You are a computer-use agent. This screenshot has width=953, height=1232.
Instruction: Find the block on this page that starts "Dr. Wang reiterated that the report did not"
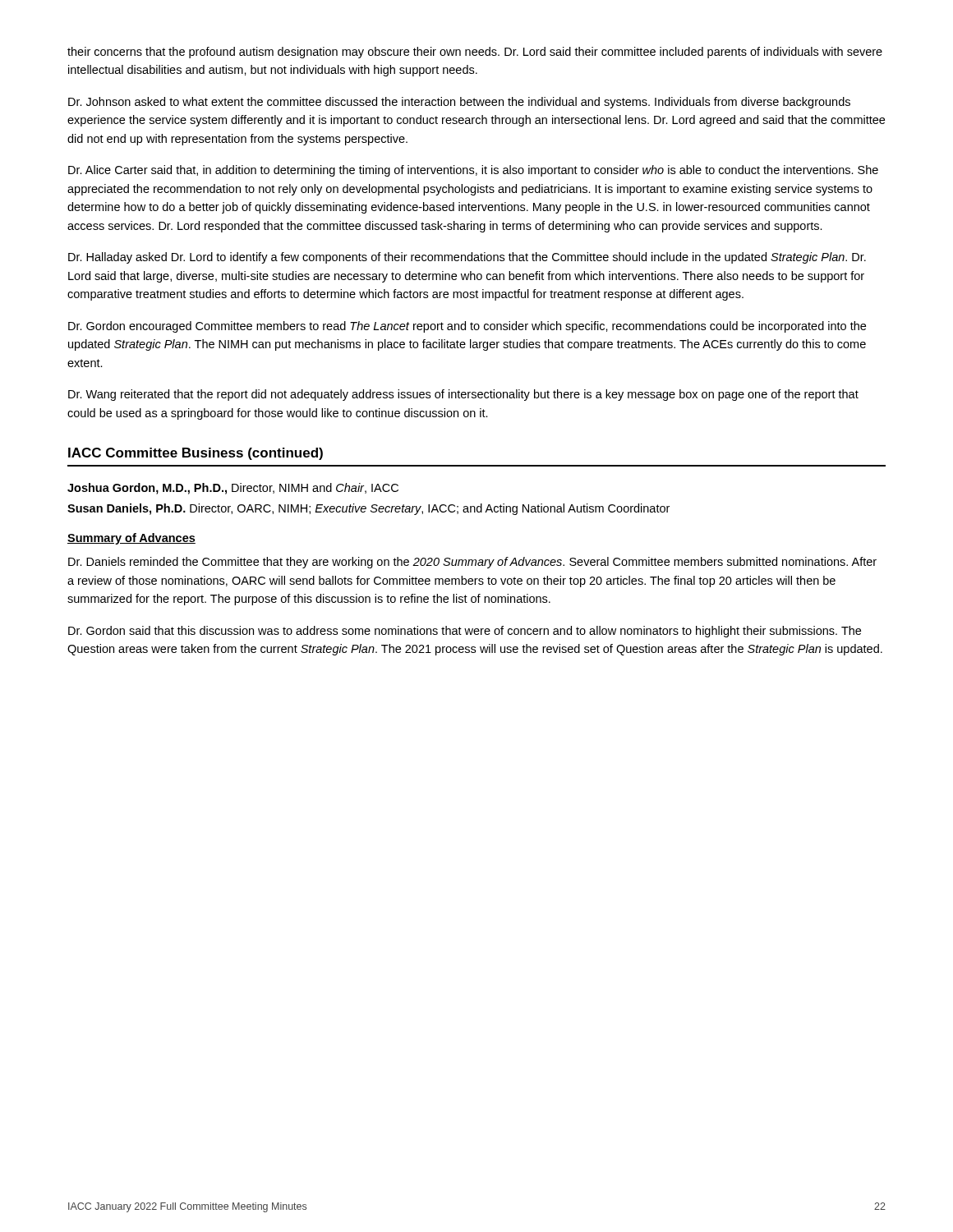tap(463, 403)
